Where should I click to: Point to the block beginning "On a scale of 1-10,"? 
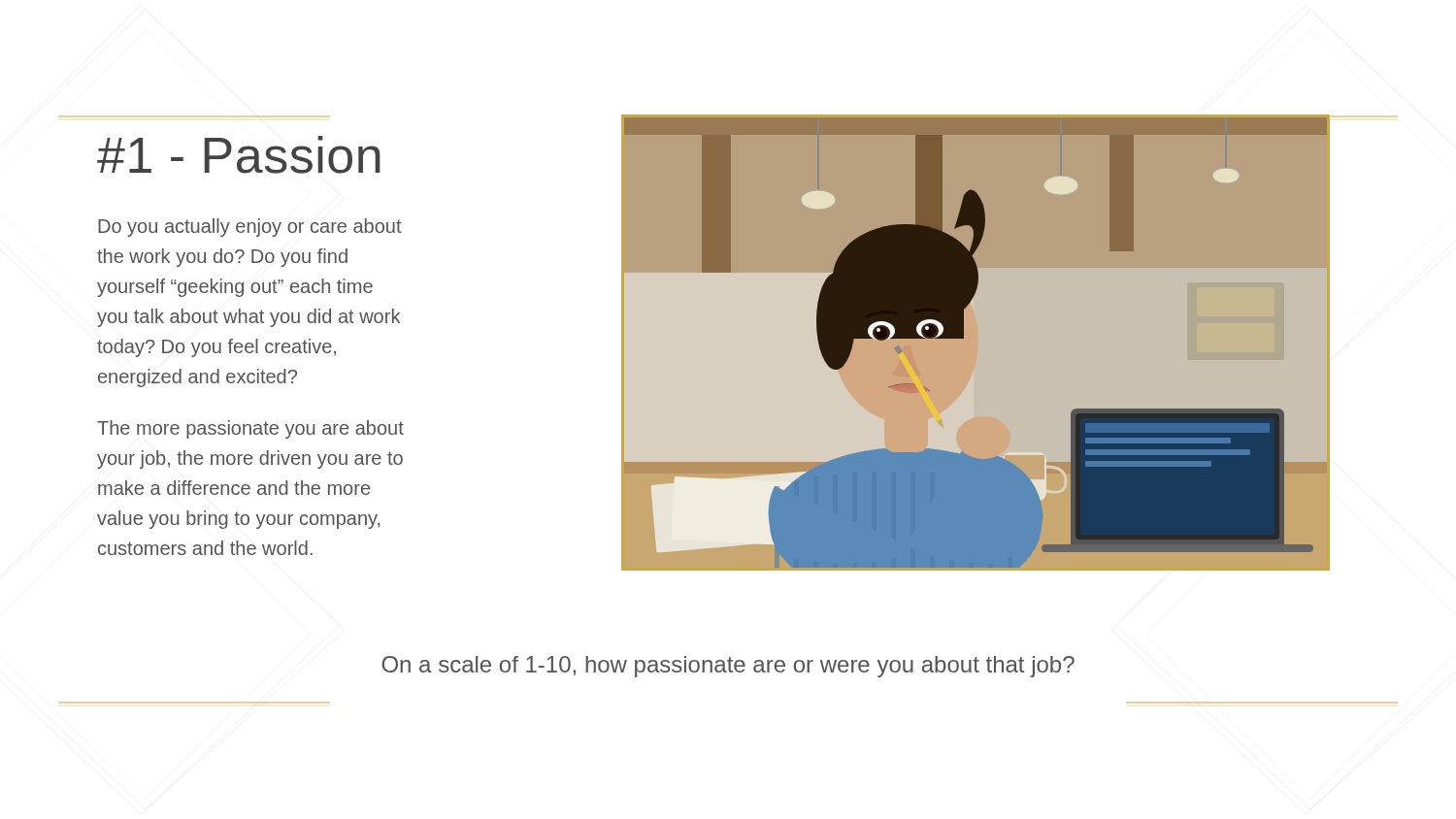click(728, 664)
